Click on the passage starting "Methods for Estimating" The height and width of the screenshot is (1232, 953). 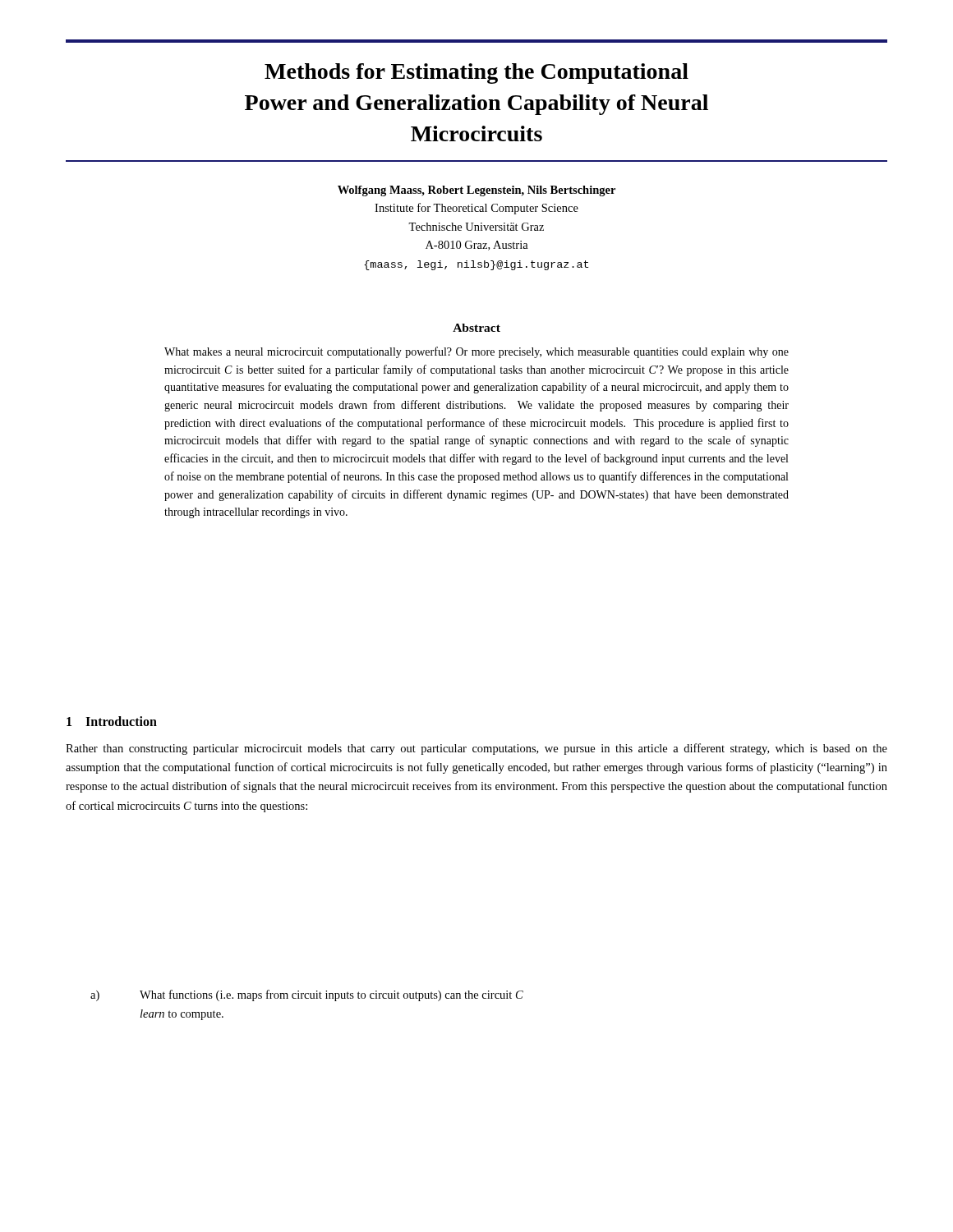pyautogui.click(x=476, y=98)
